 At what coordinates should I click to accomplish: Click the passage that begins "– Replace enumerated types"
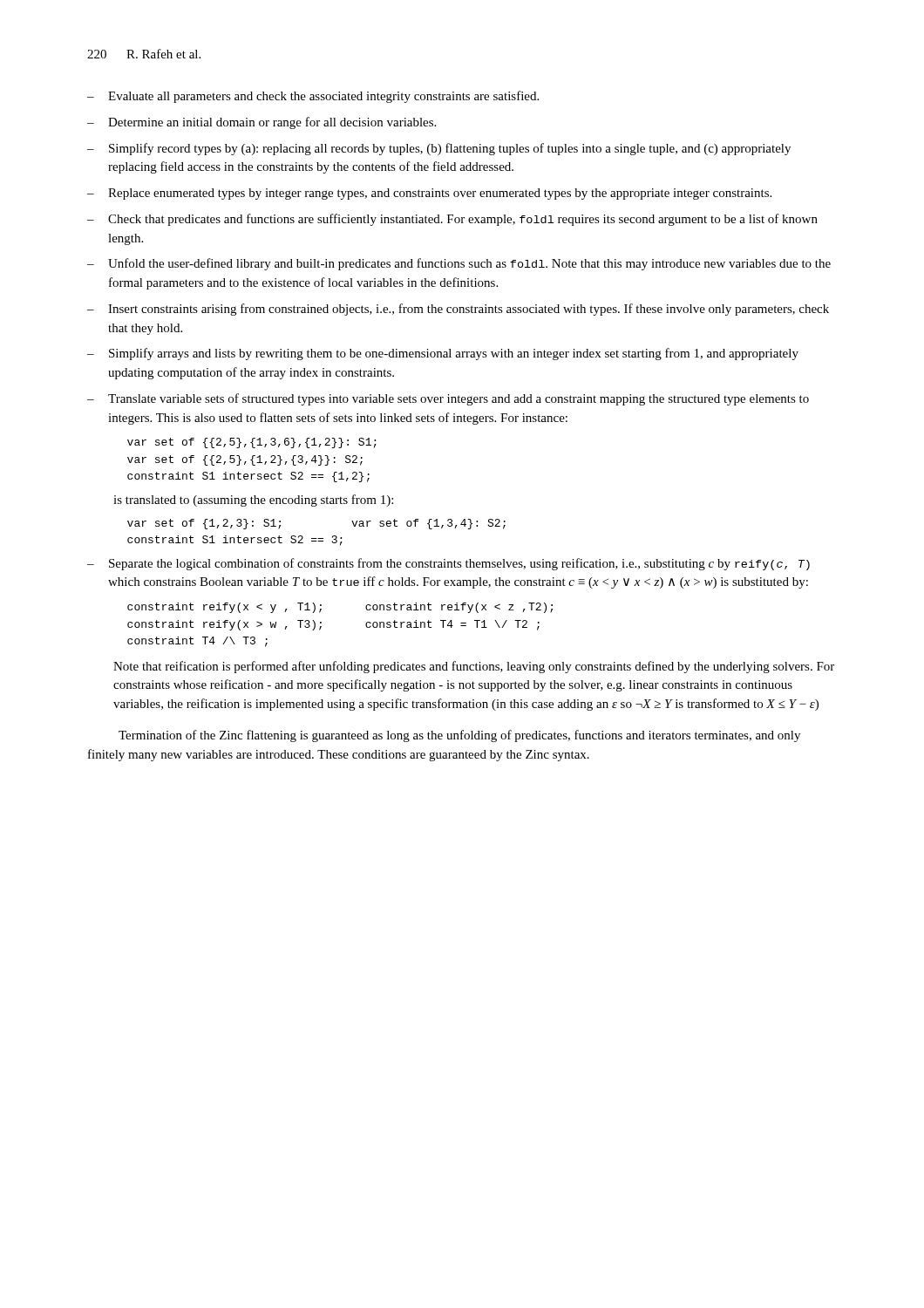(x=462, y=194)
